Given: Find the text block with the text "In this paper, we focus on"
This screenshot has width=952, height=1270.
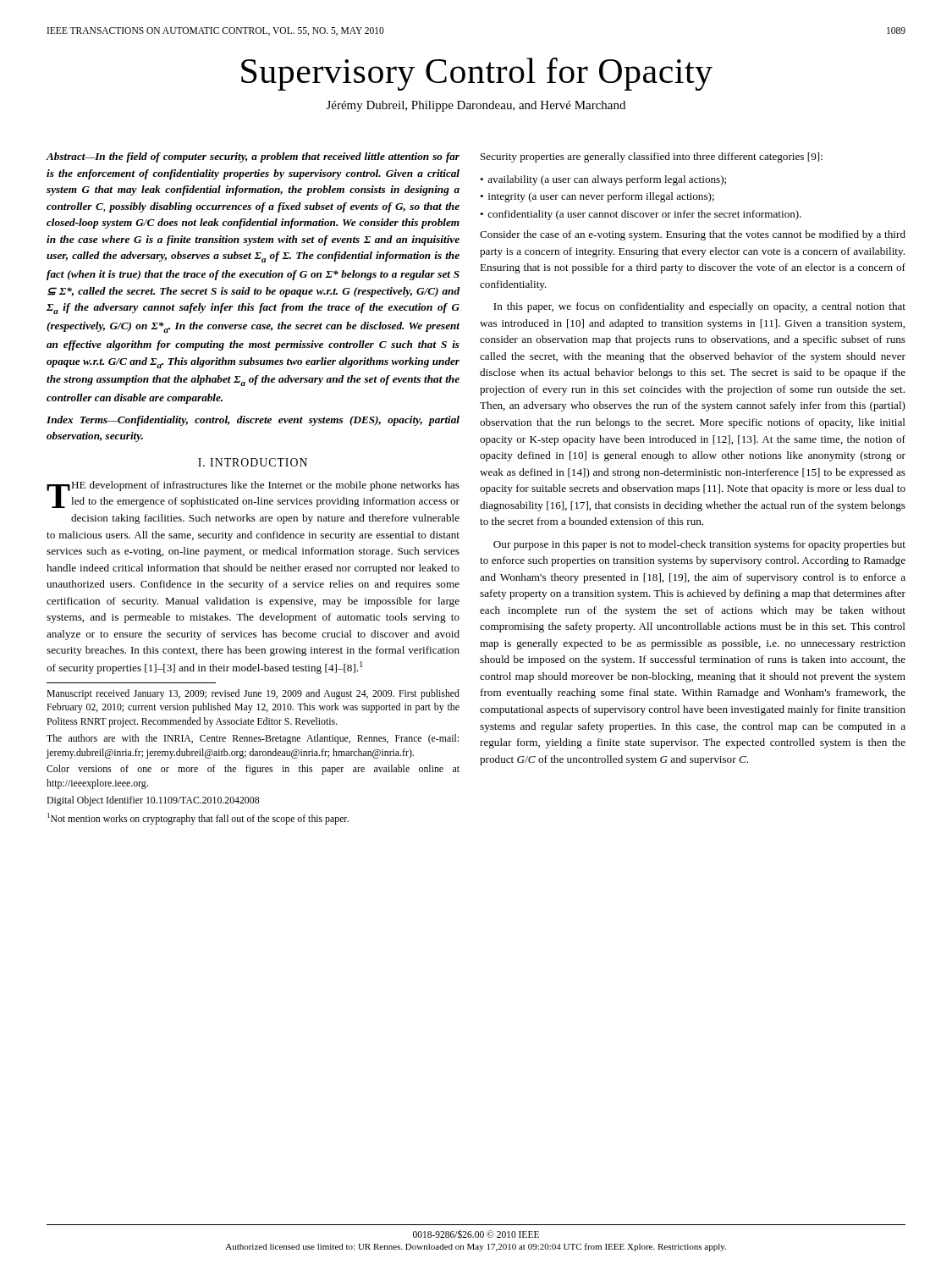Looking at the screenshot, I should coord(693,414).
